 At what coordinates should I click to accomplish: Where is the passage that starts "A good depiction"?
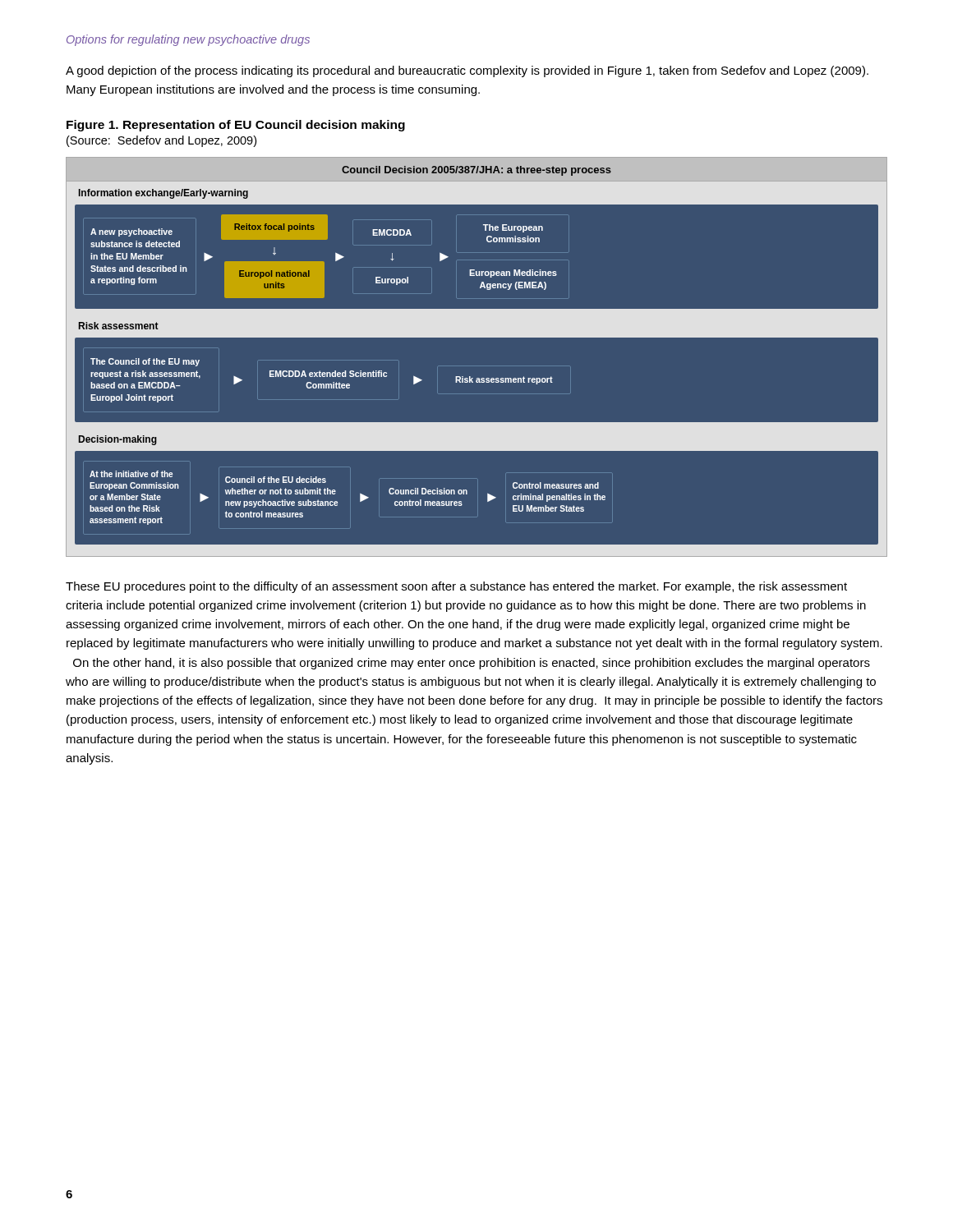point(467,80)
